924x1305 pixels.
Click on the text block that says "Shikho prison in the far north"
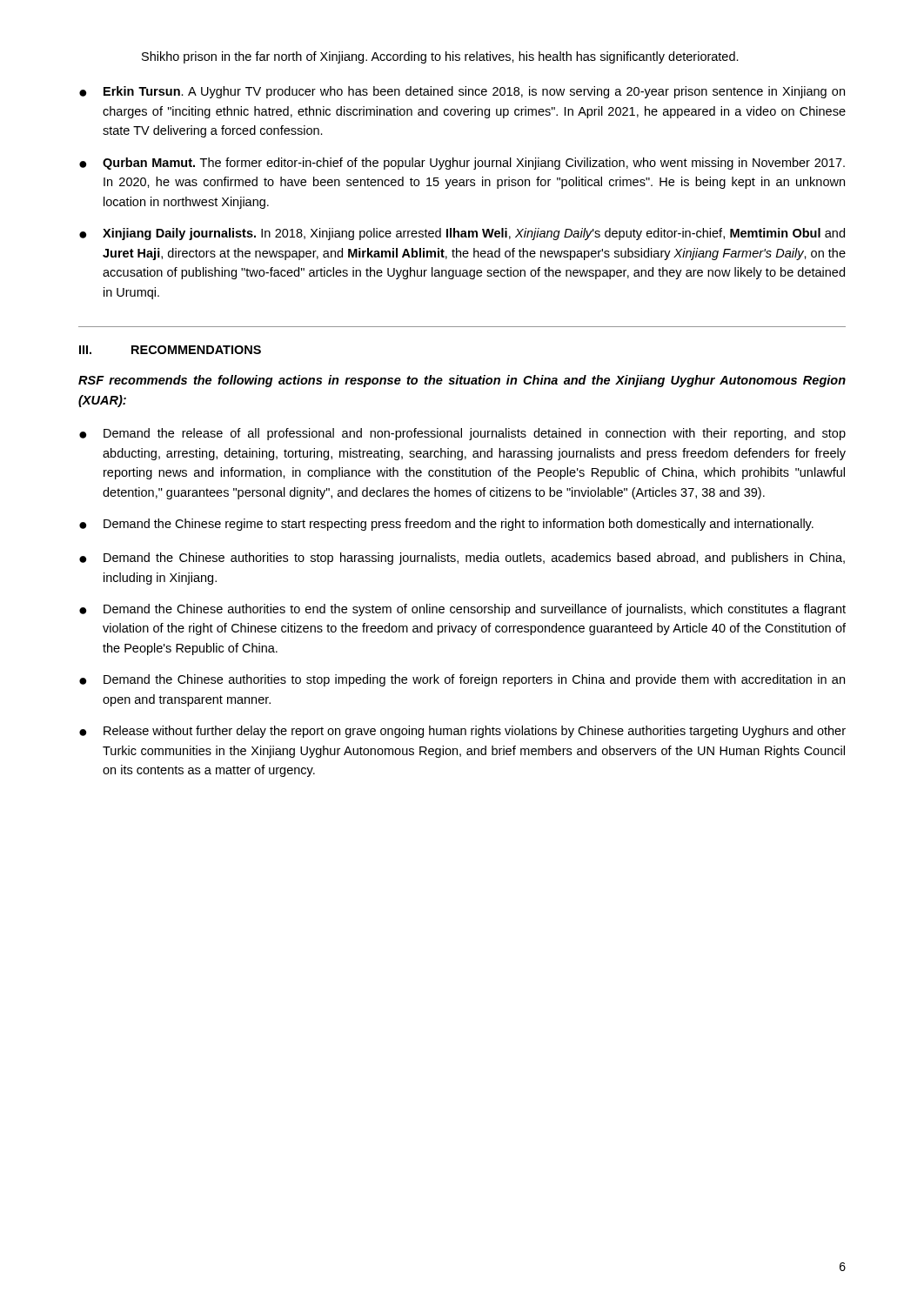(440, 57)
